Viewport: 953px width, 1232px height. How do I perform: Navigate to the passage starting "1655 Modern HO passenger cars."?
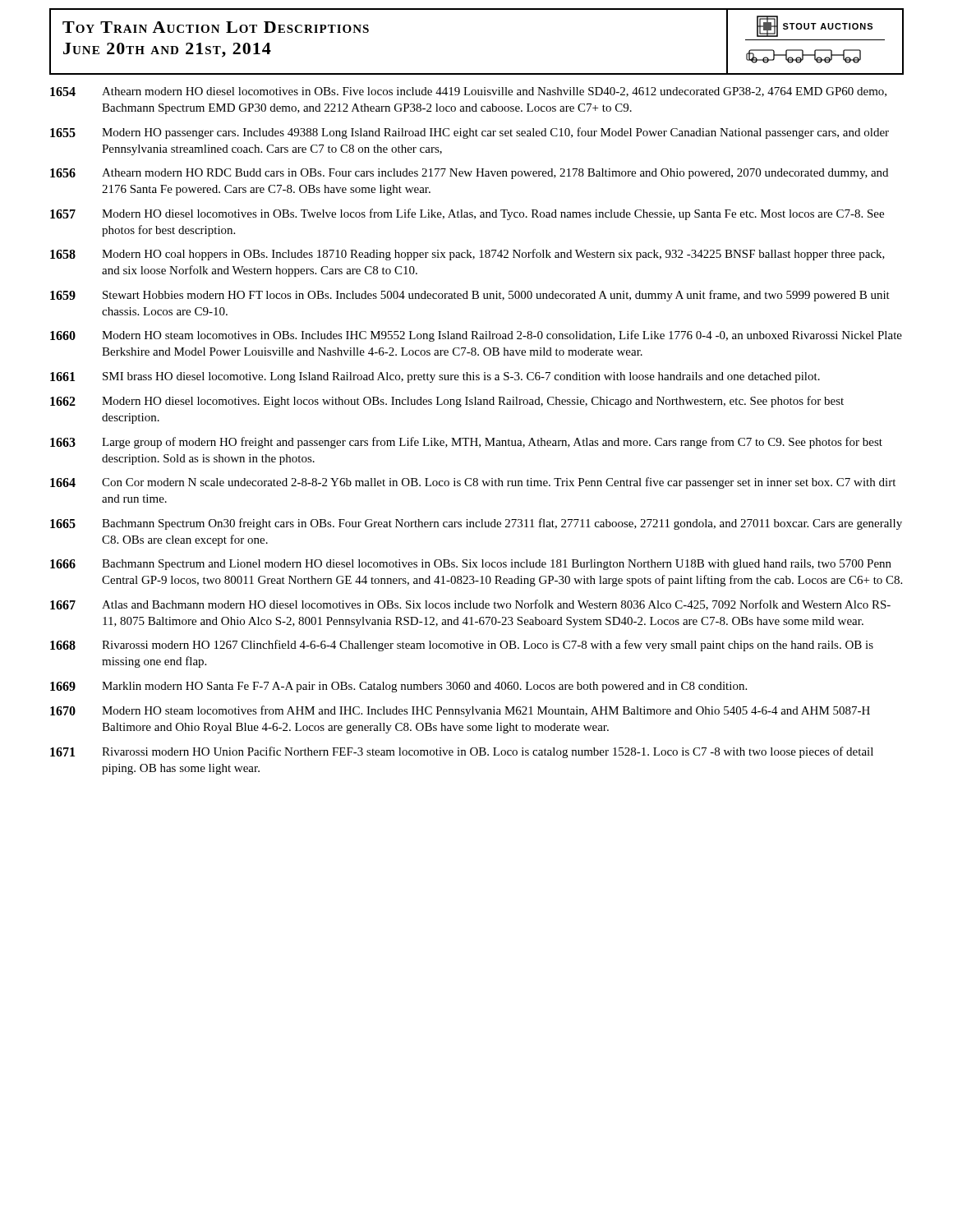(x=476, y=140)
